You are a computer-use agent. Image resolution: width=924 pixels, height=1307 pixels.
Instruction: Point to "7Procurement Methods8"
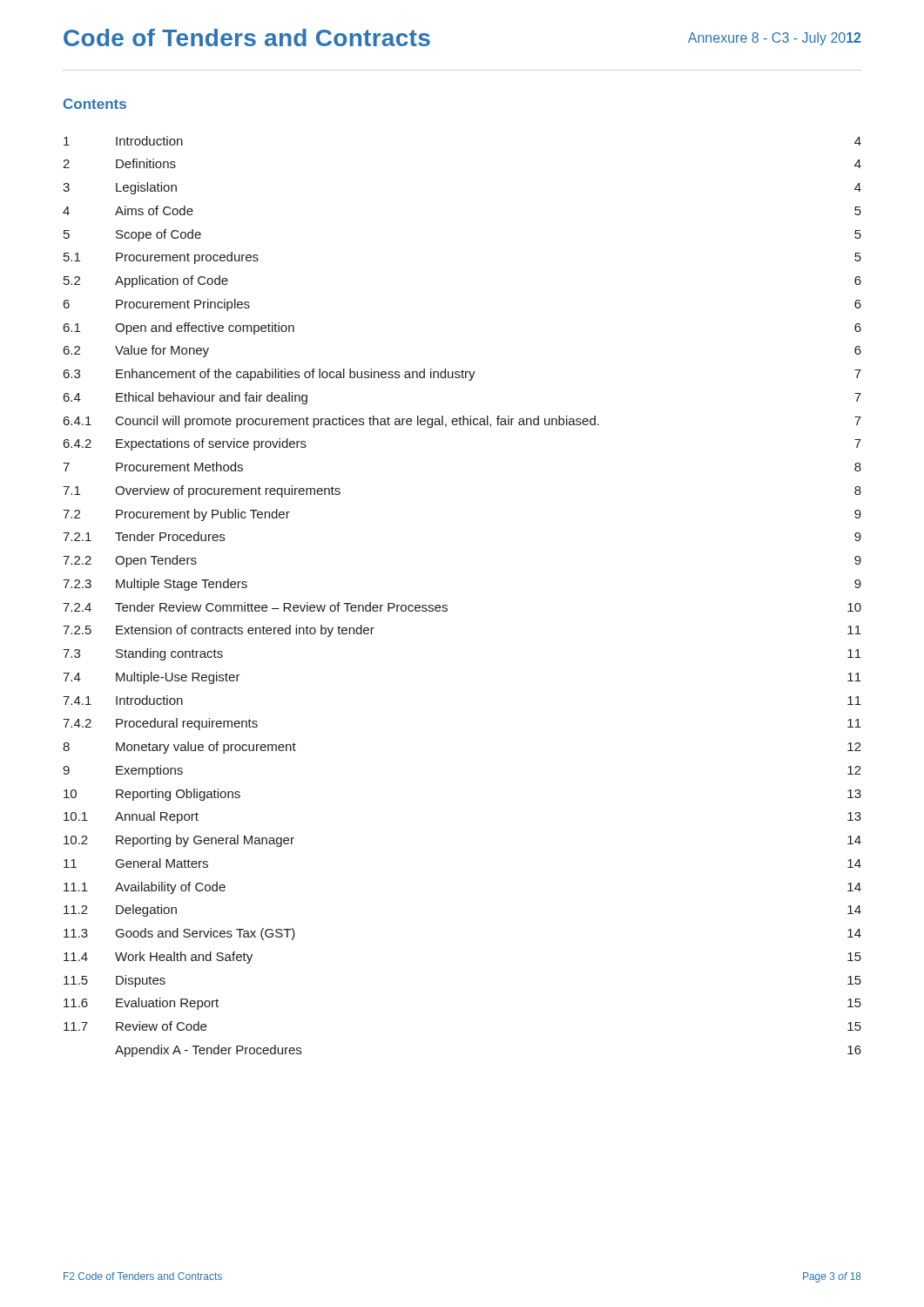pos(67,467)
